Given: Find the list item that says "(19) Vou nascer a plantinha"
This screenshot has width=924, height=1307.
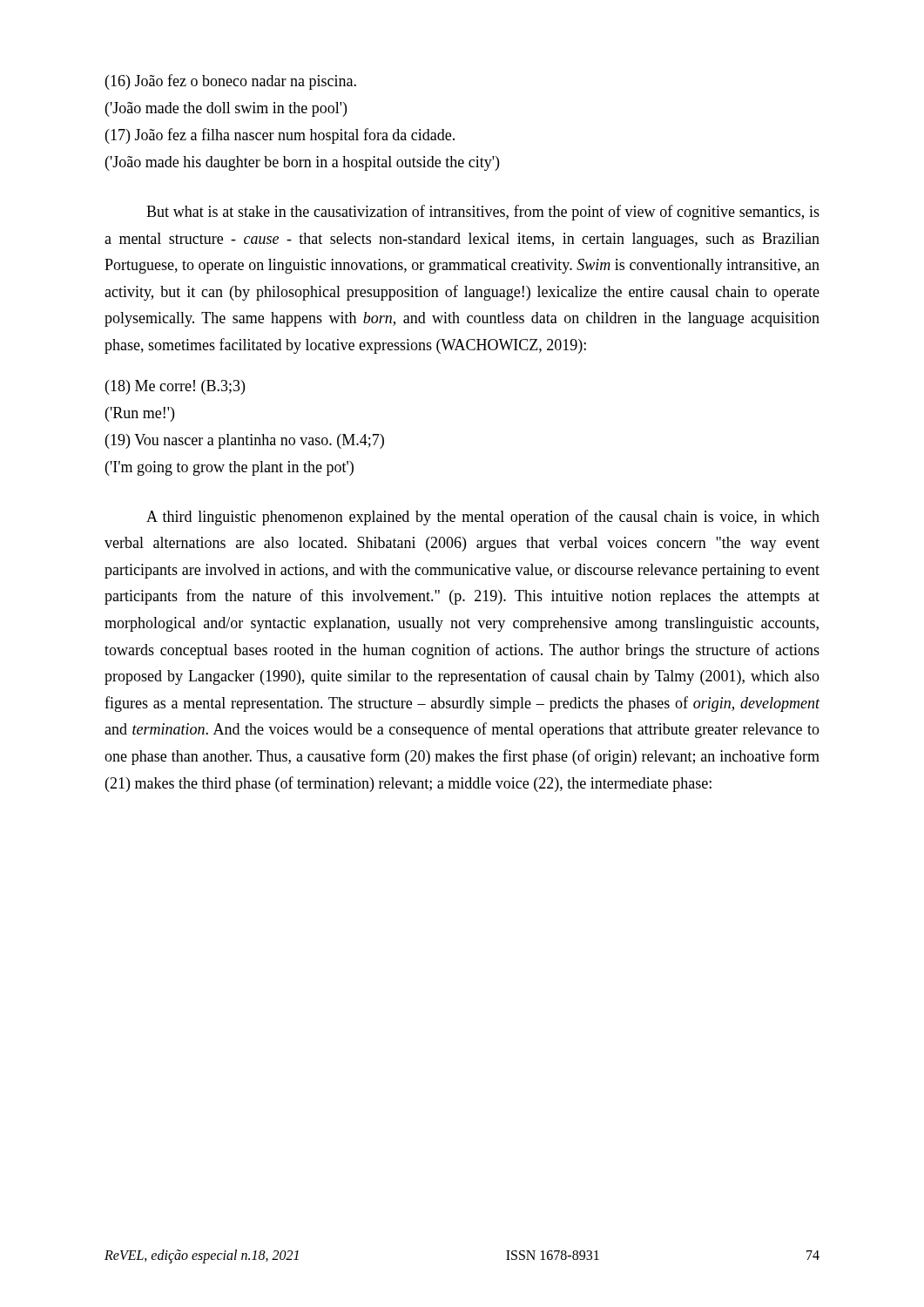Looking at the screenshot, I should 245,440.
